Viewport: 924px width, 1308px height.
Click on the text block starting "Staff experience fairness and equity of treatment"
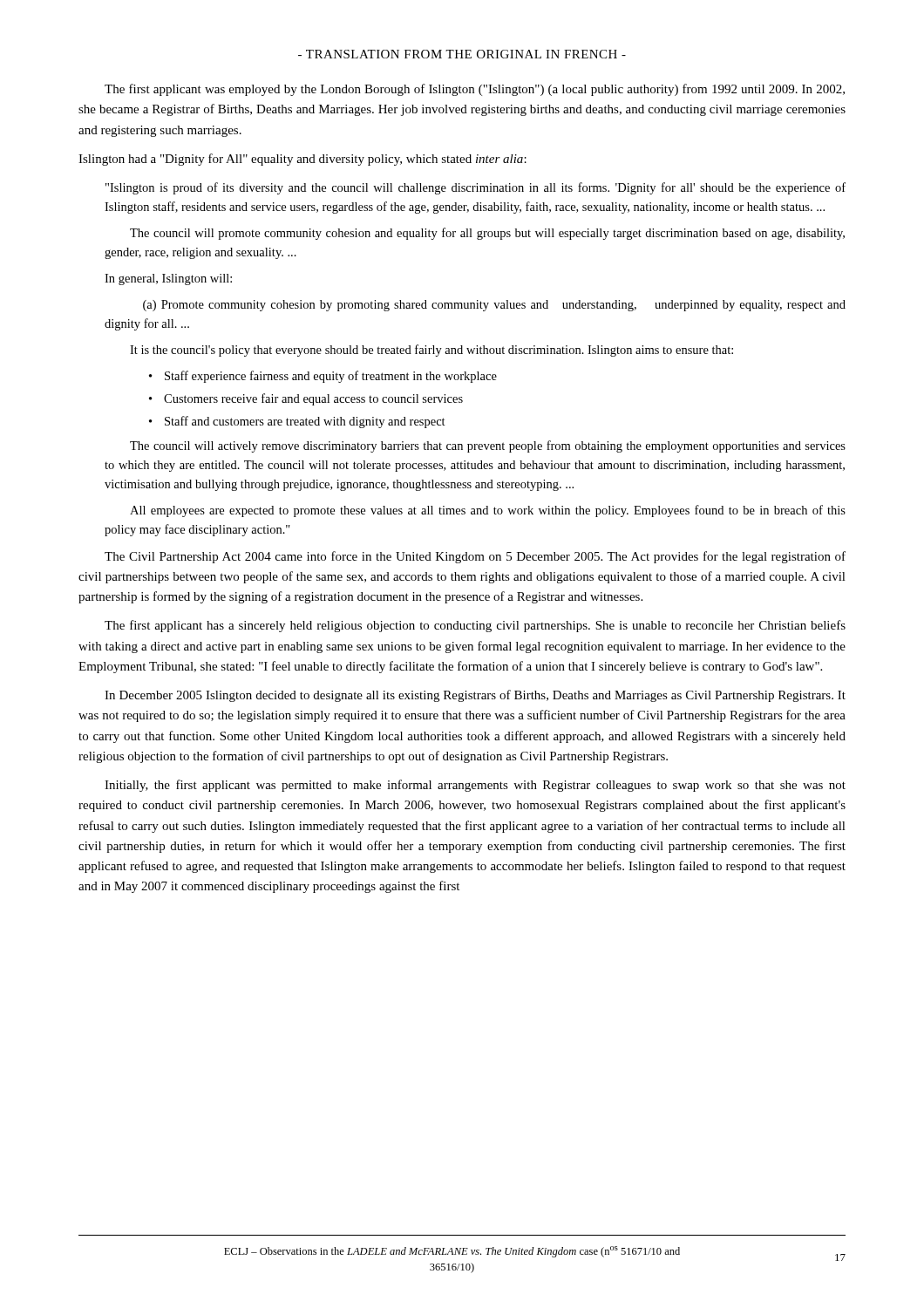coord(330,376)
